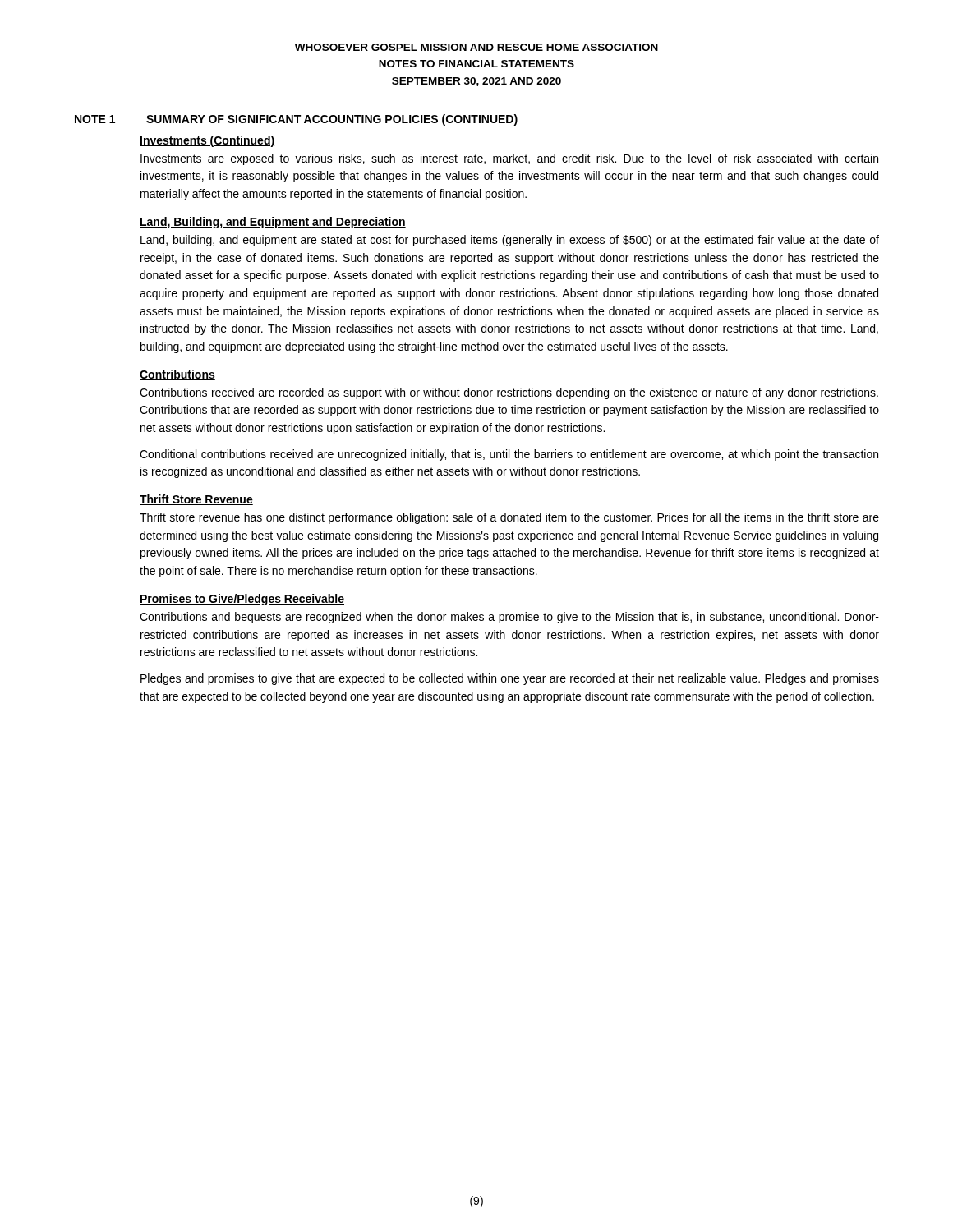Find "NOTE 1 SUMMARY OF SIGNIFICANT ACCOUNTING POLICIES (CONTINUED)" on this page

296,119
